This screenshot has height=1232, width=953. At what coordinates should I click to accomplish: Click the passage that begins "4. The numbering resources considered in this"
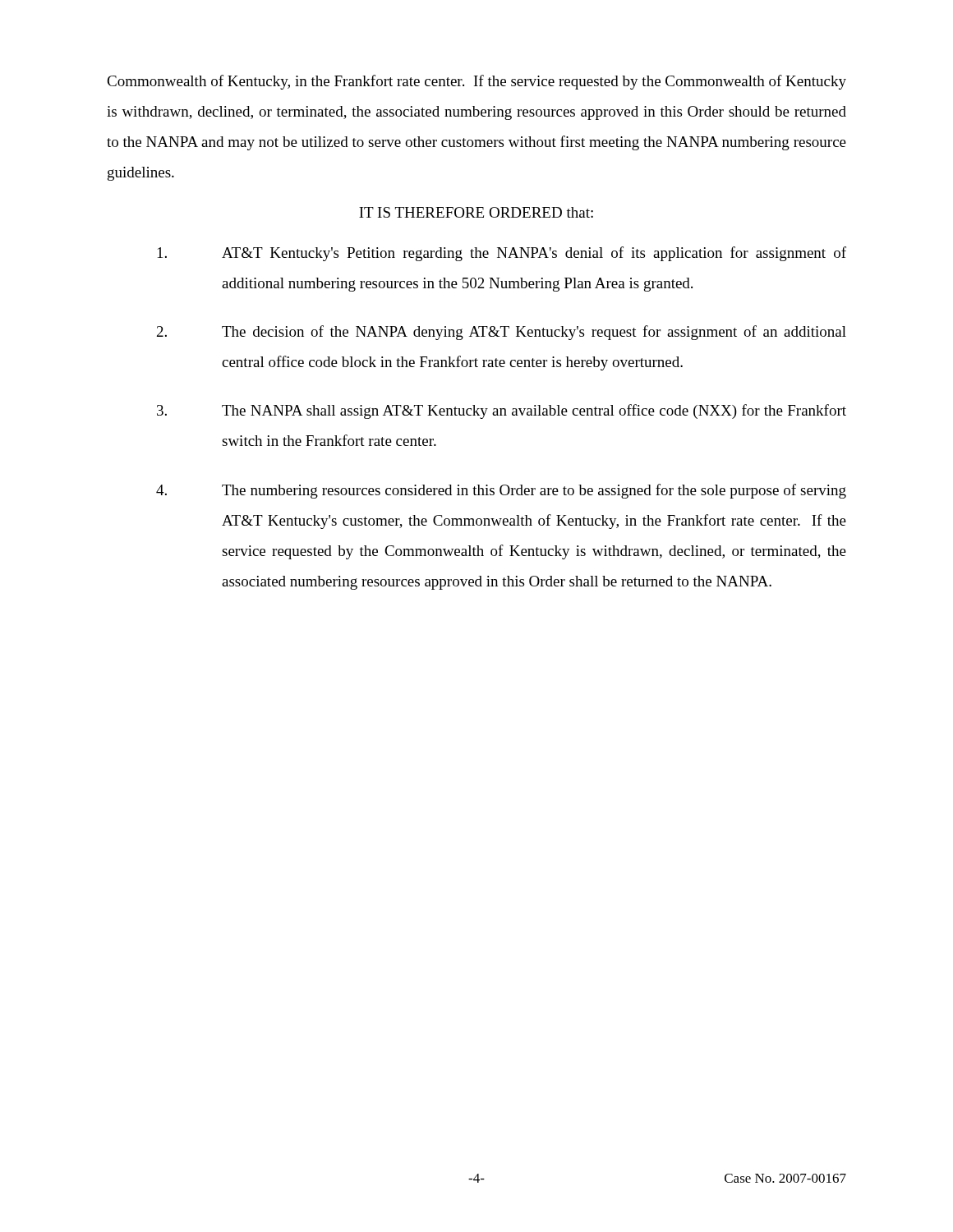click(x=476, y=535)
